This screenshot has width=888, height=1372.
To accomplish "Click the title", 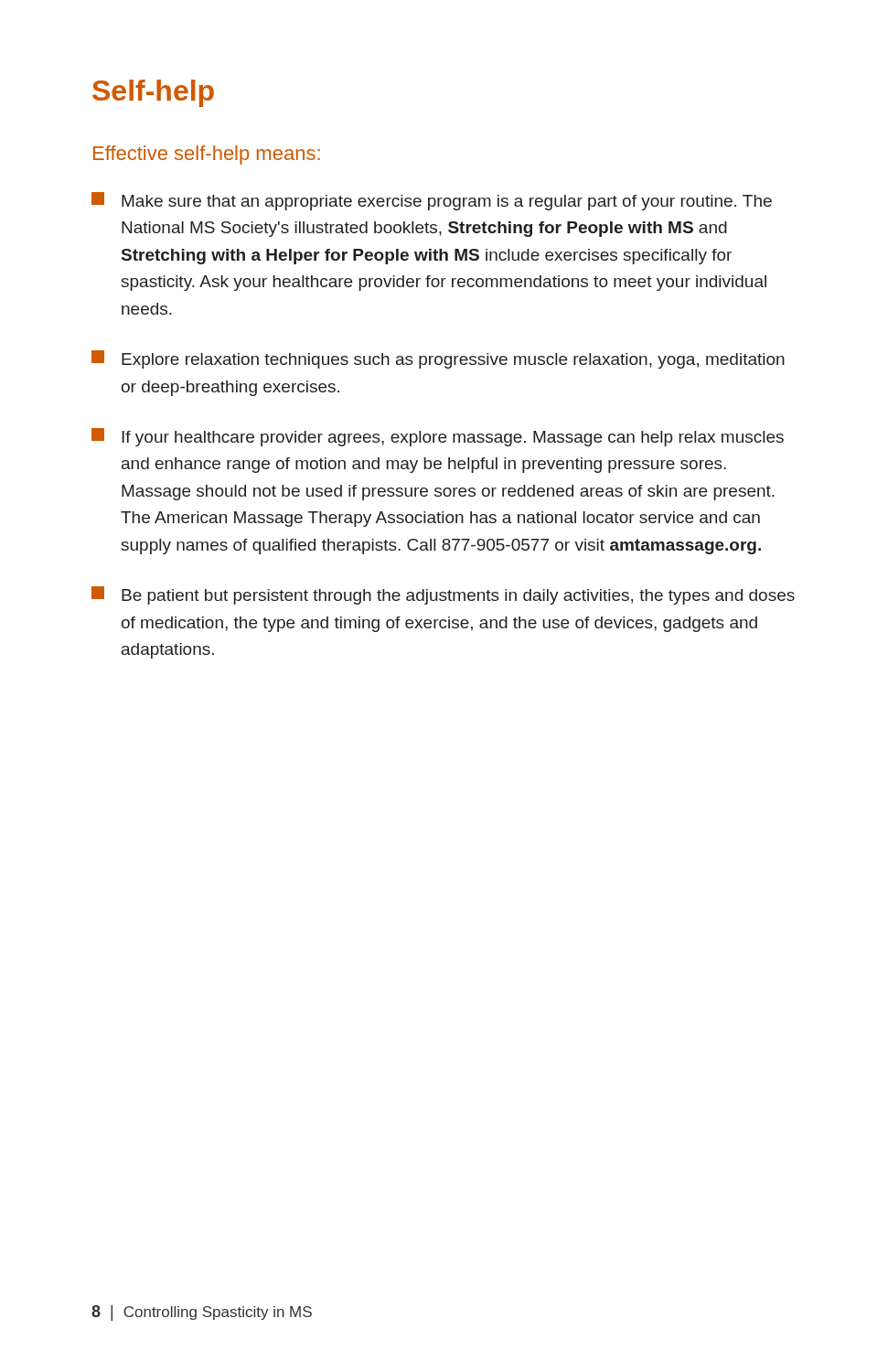I will tap(153, 91).
